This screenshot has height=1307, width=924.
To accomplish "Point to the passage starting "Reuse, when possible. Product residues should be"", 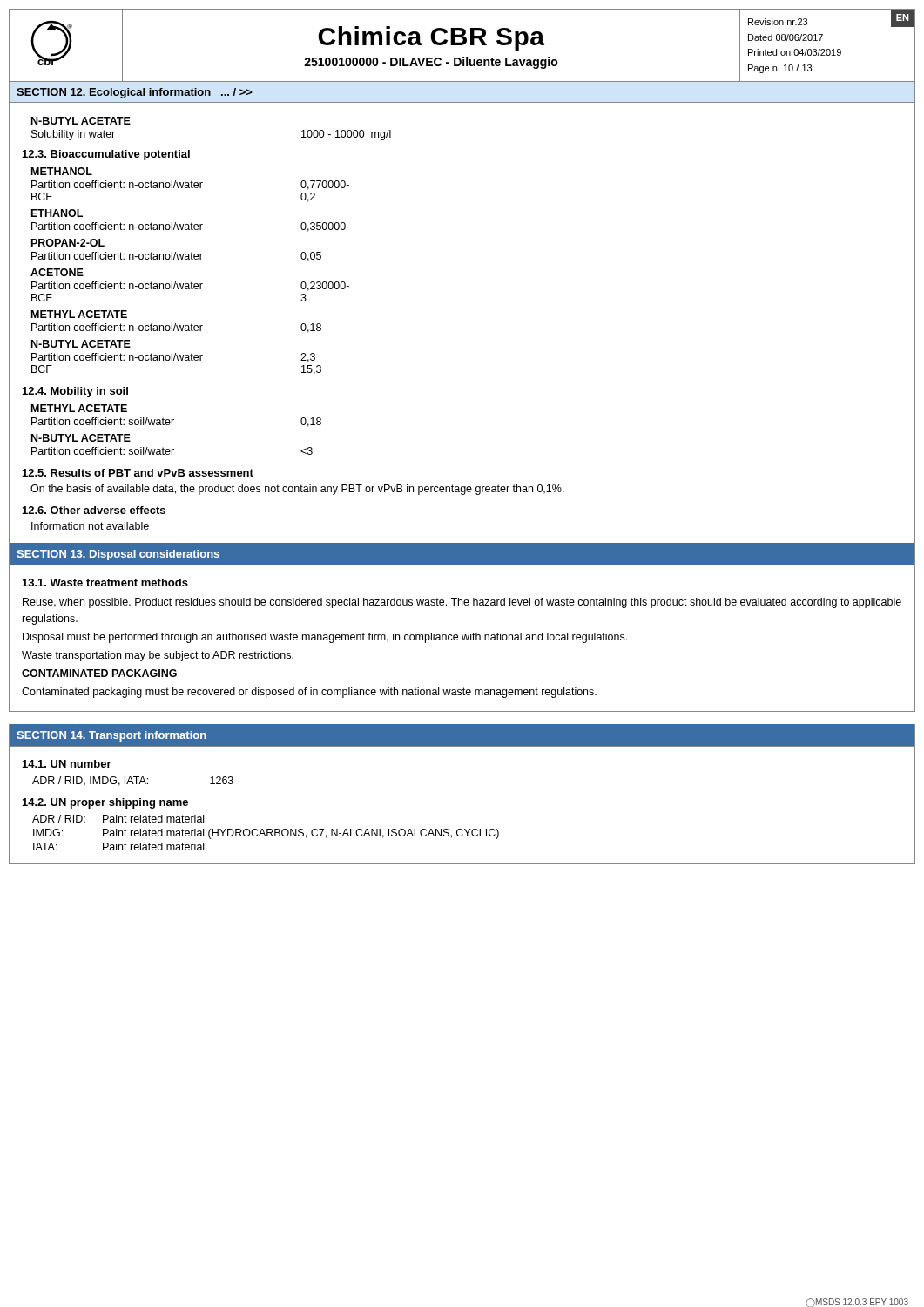I will 462,647.
